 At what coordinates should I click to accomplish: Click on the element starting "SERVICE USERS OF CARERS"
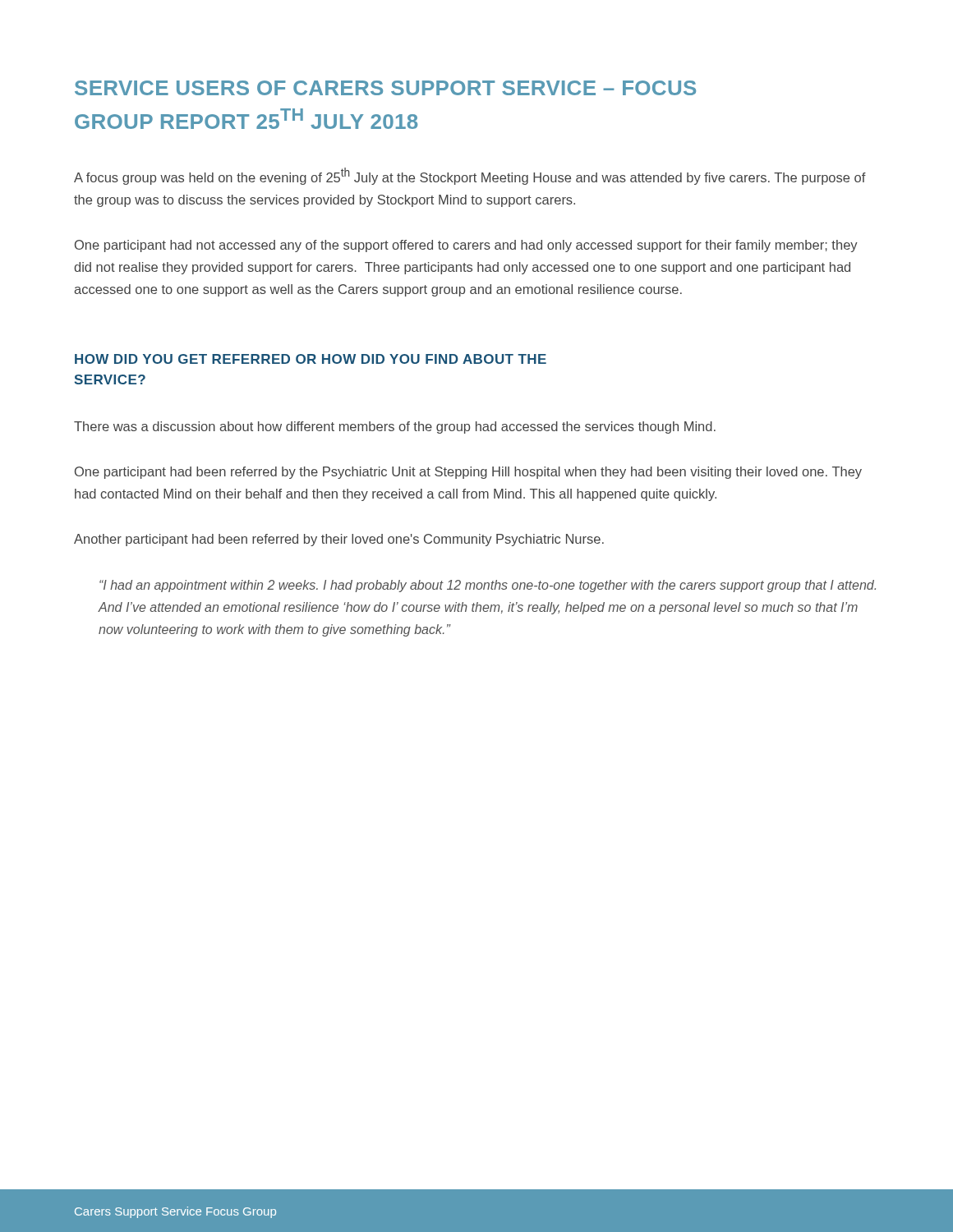point(386,105)
